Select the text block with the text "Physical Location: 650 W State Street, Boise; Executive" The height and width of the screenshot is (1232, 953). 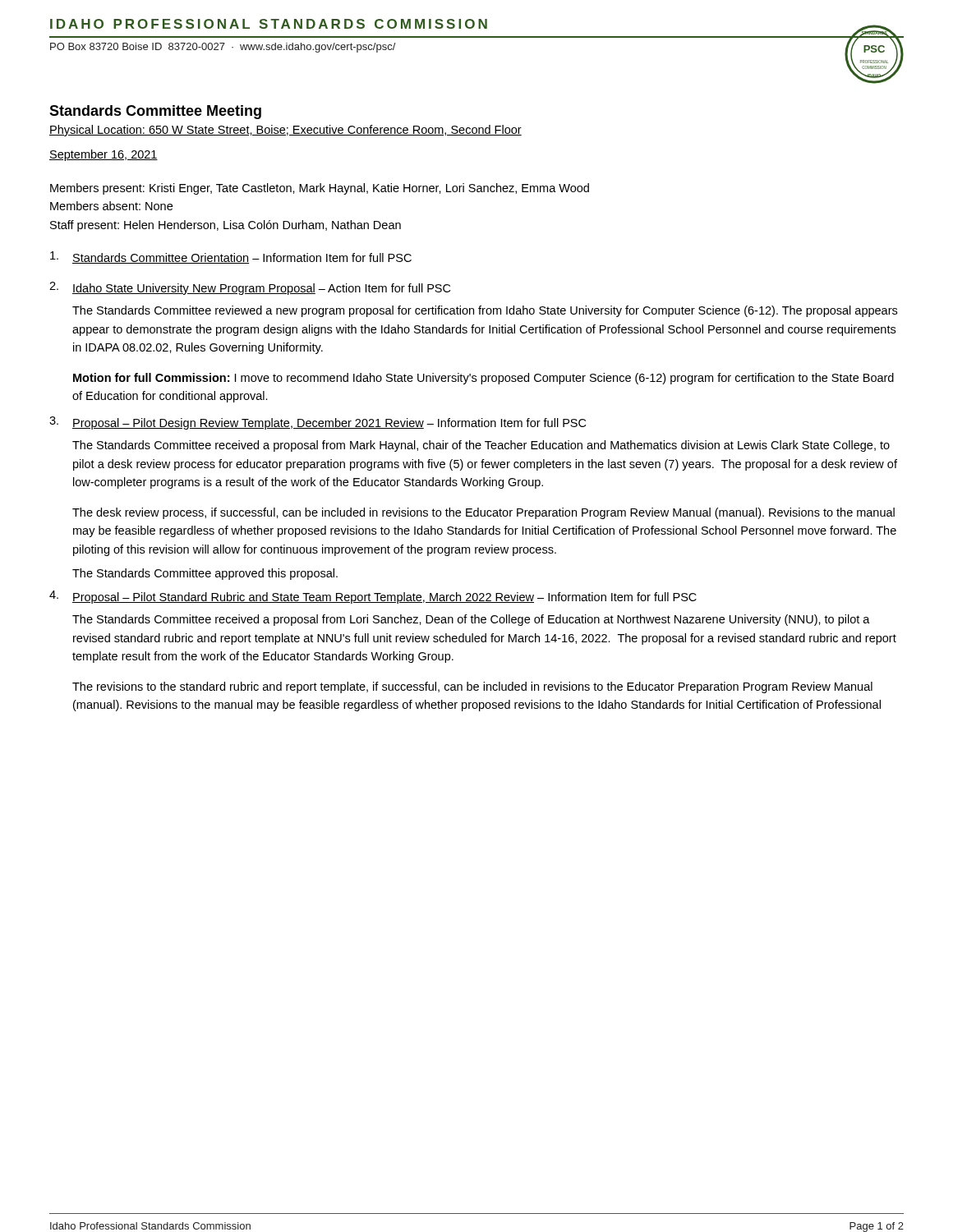coord(285,130)
